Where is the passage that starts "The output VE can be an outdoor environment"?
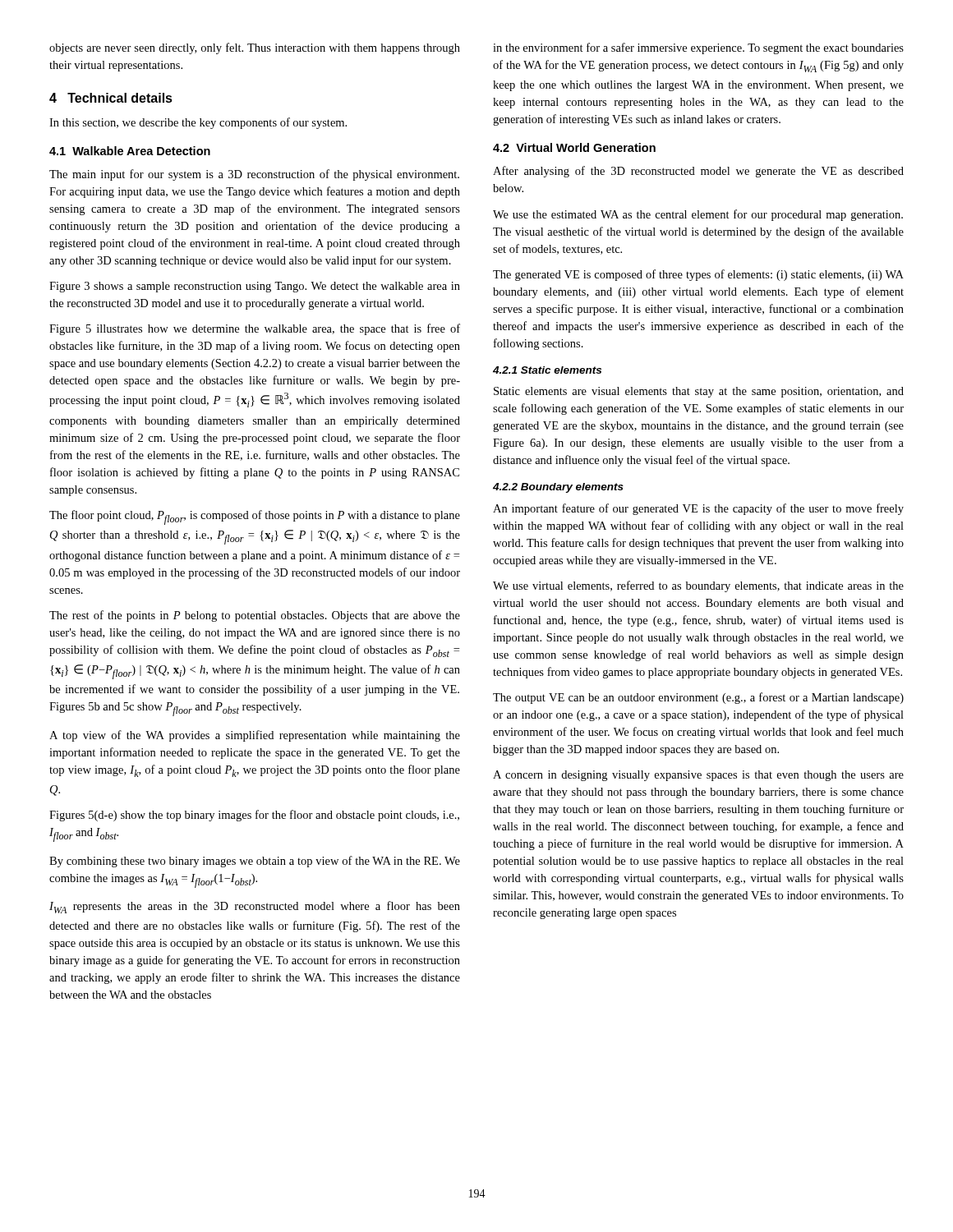The width and height of the screenshot is (953, 1232). coord(698,724)
